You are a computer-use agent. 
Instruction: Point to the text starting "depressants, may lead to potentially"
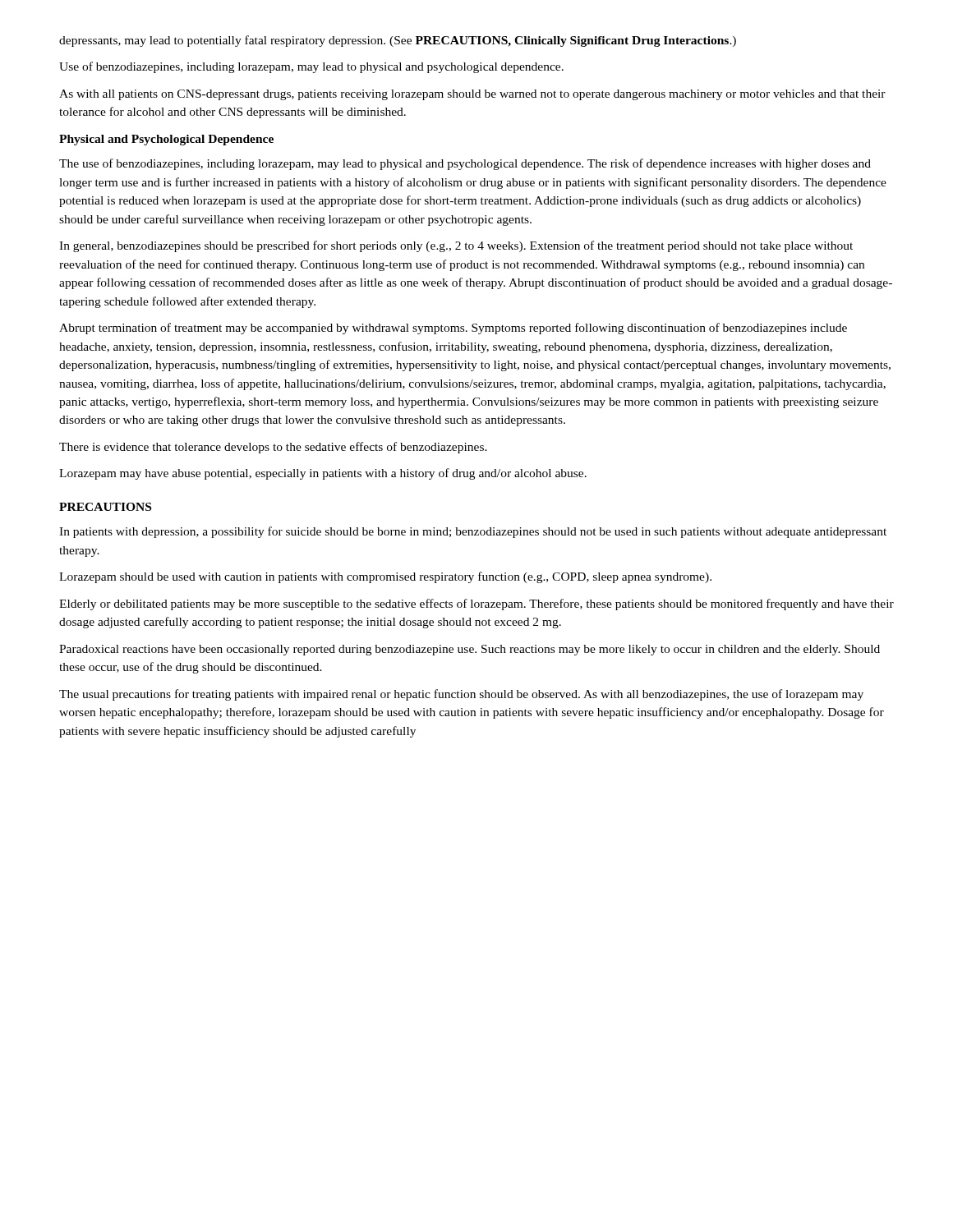click(476, 40)
